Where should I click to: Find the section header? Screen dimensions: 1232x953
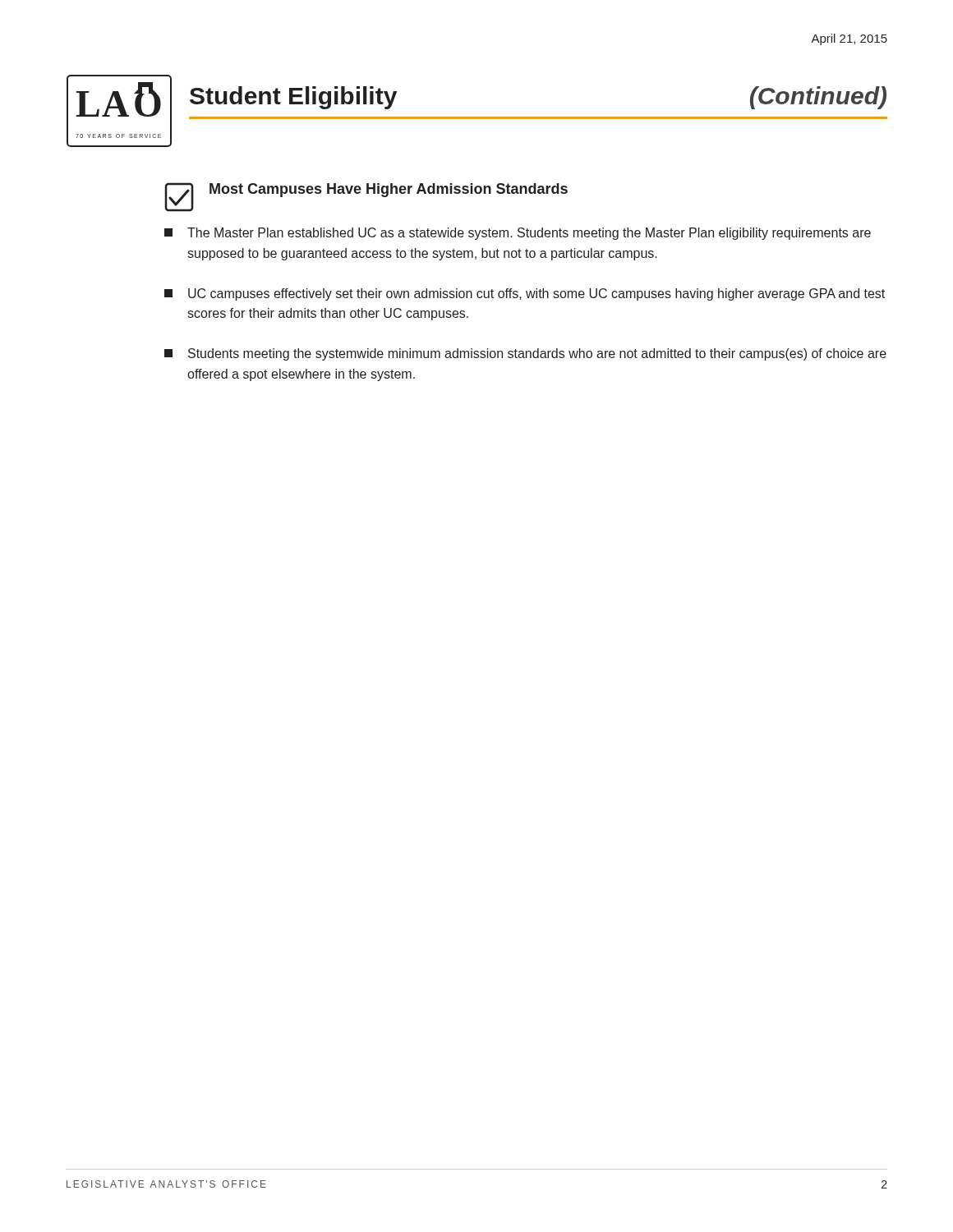tap(388, 189)
